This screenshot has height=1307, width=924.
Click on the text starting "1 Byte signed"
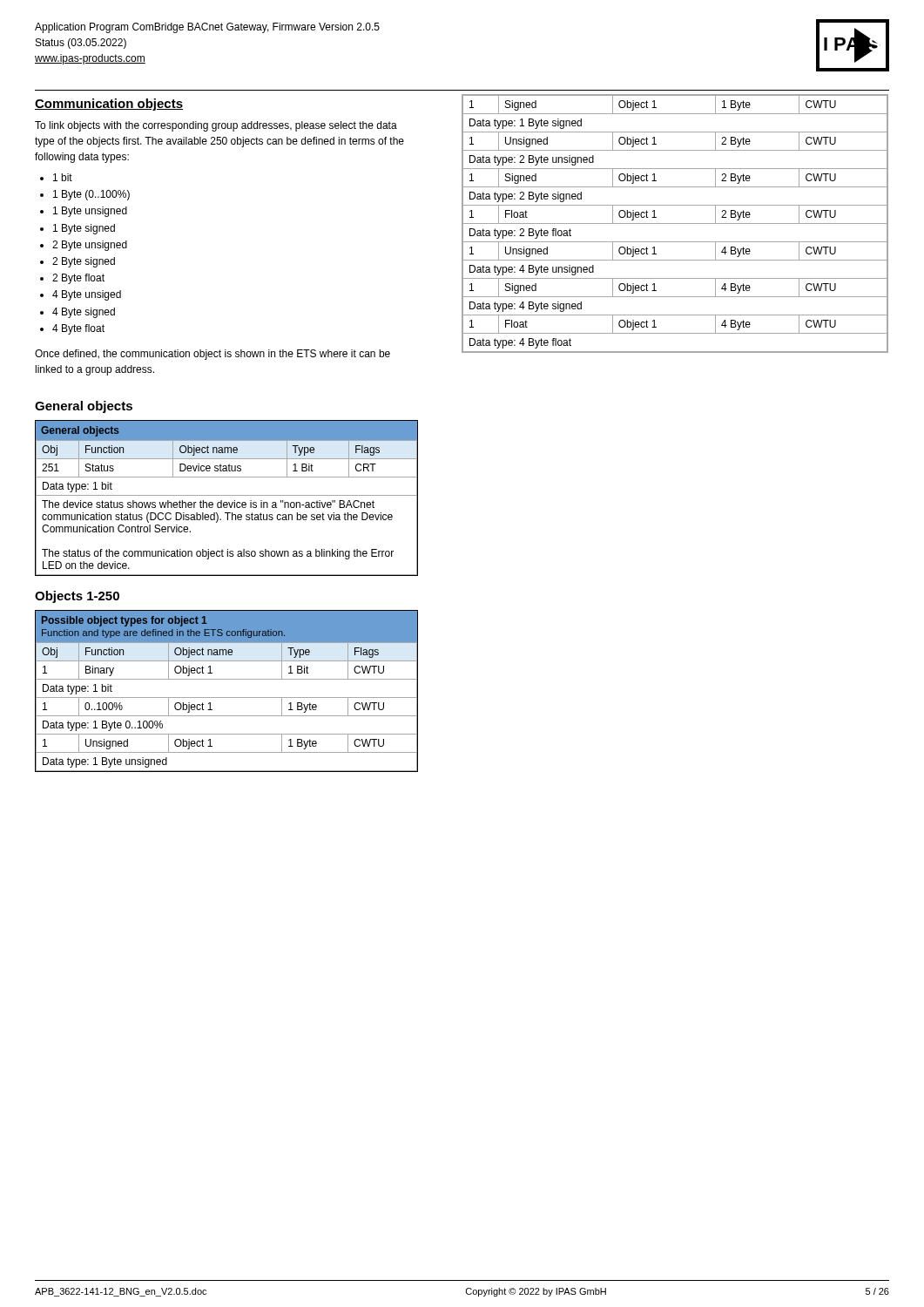(84, 228)
